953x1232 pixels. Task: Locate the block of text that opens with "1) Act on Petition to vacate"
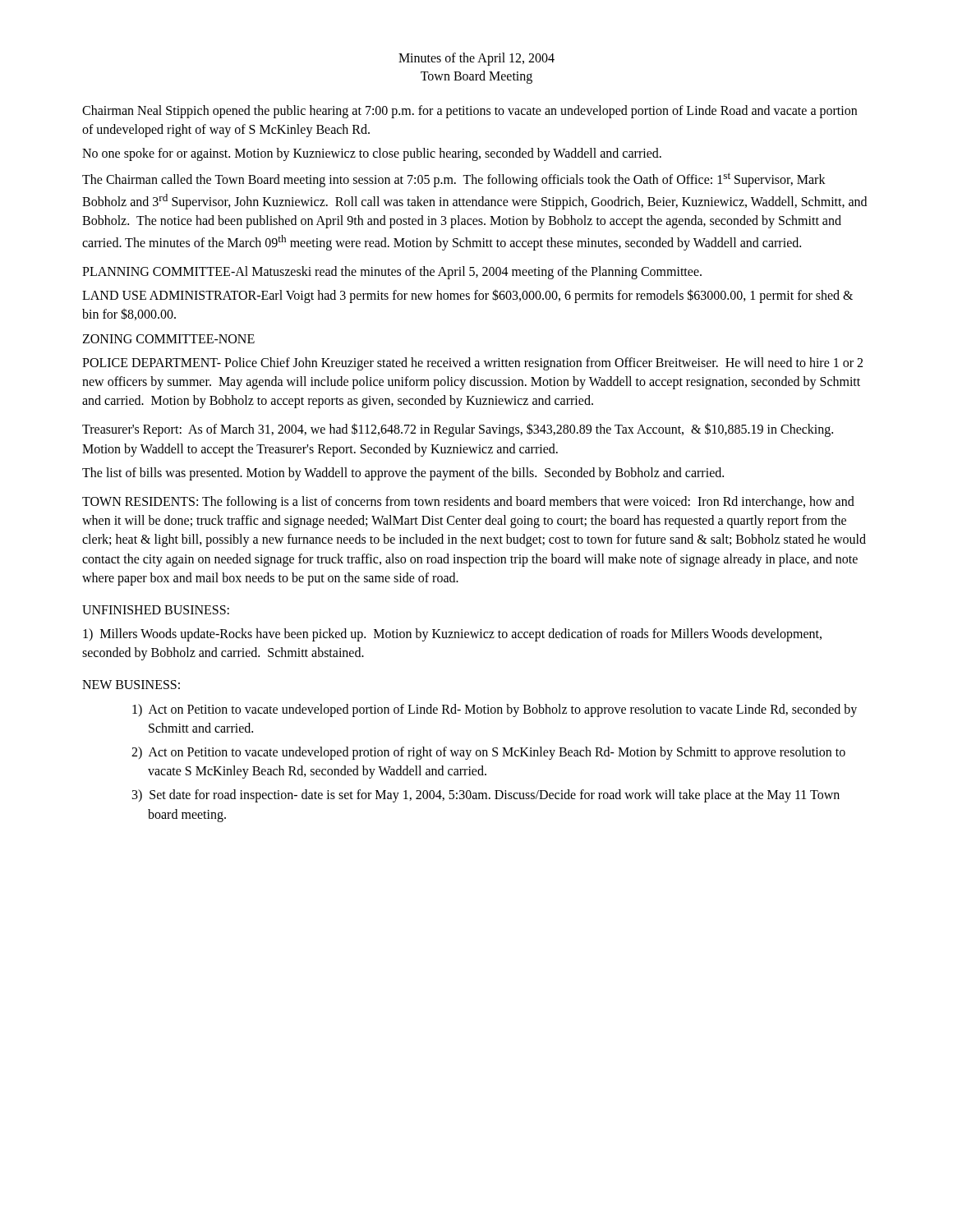[494, 719]
